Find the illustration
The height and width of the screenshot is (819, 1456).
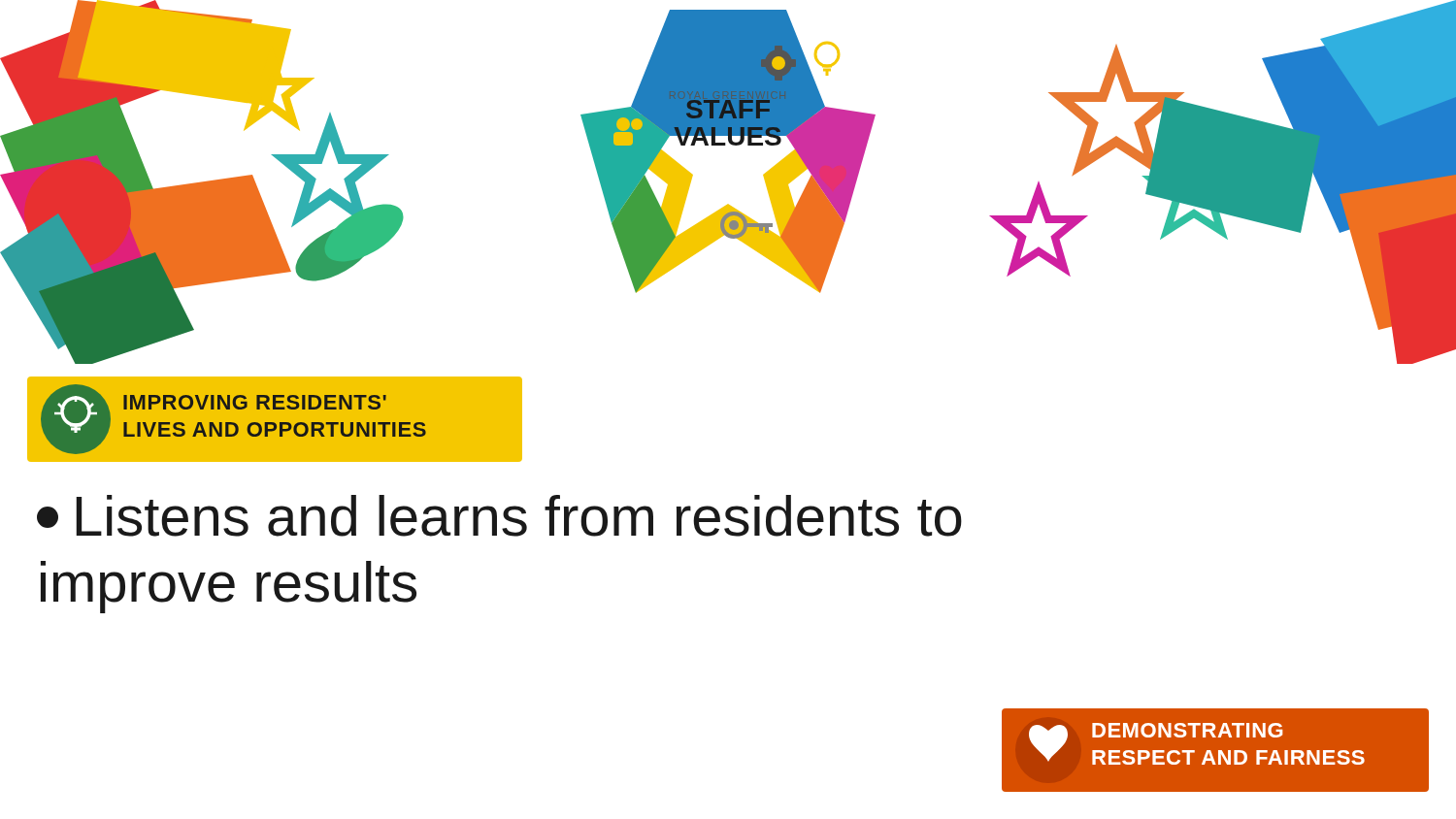(x=728, y=182)
